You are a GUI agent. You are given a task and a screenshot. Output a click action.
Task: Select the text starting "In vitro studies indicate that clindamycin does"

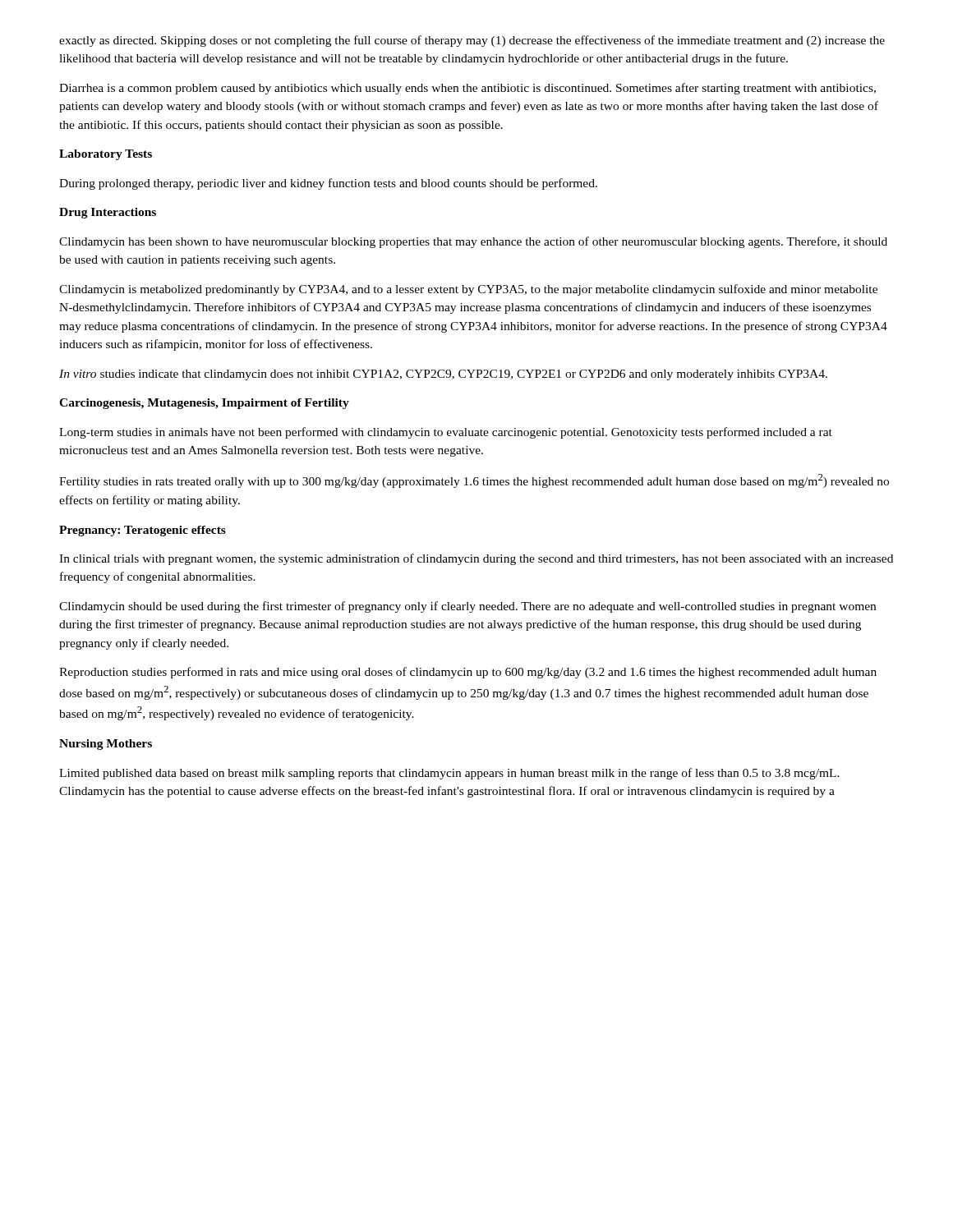[x=444, y=373]
